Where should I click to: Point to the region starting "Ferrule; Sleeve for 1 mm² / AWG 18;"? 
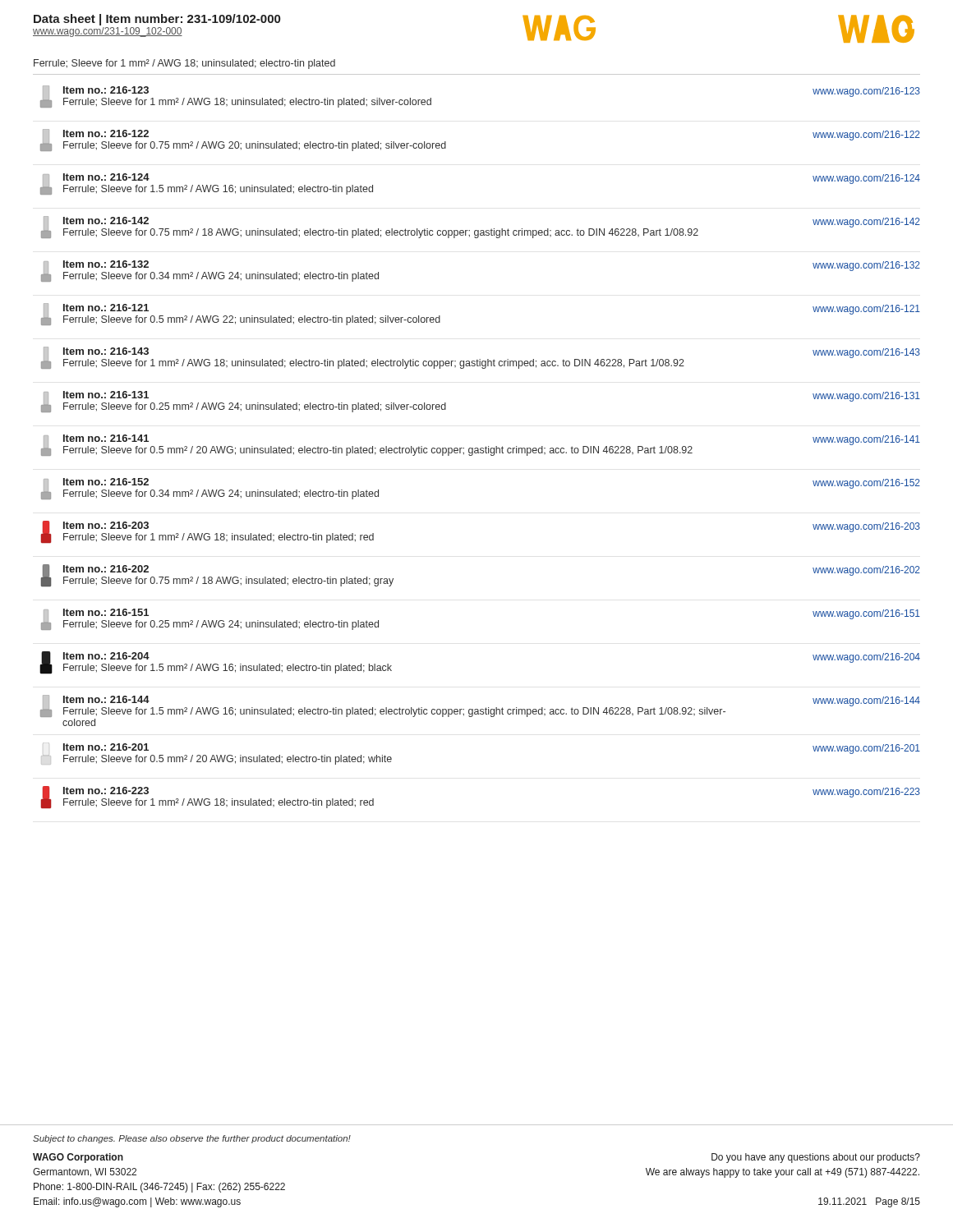click(x=184, y=63)
